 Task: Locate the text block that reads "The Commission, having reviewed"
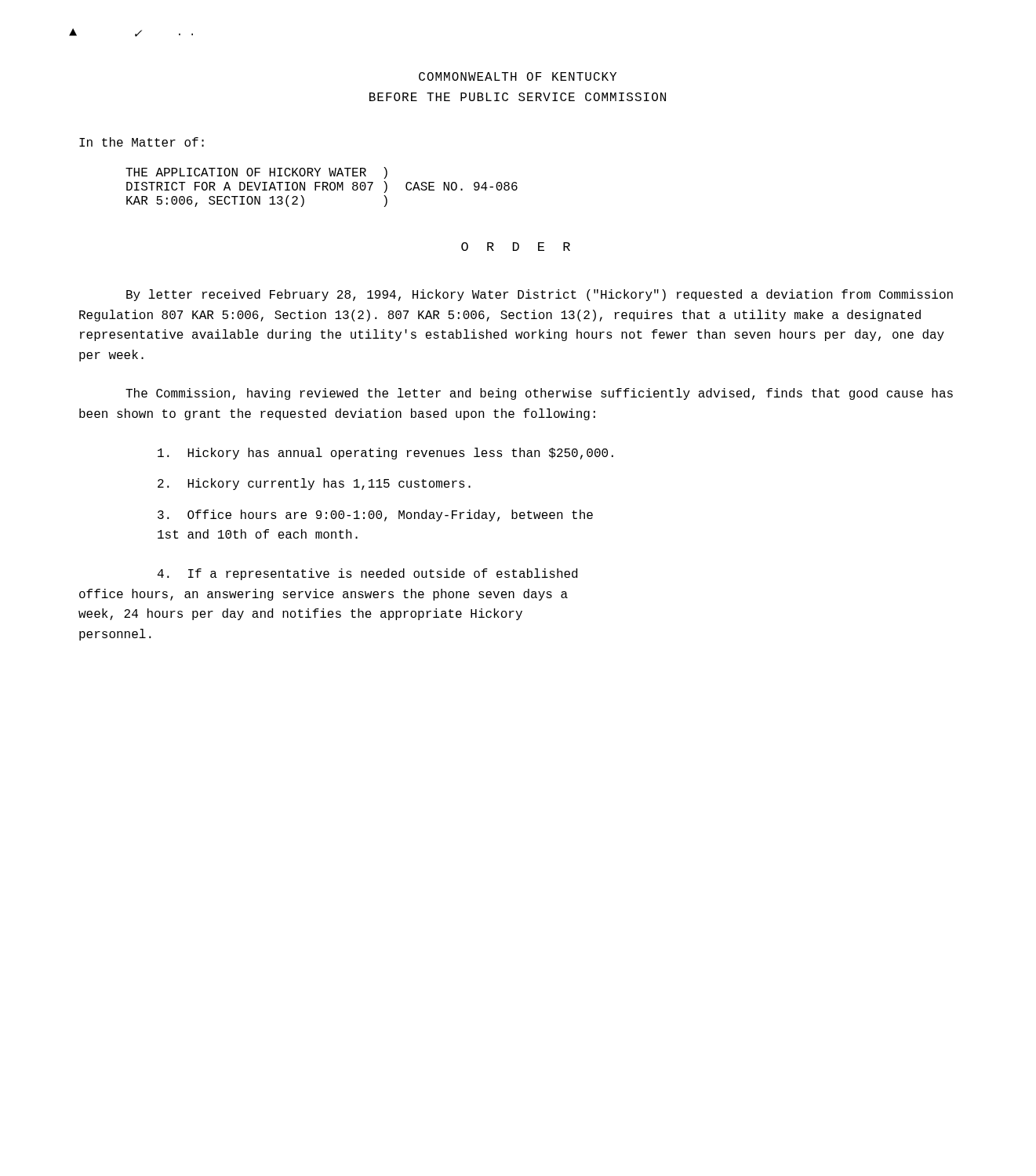pos(516,405)
